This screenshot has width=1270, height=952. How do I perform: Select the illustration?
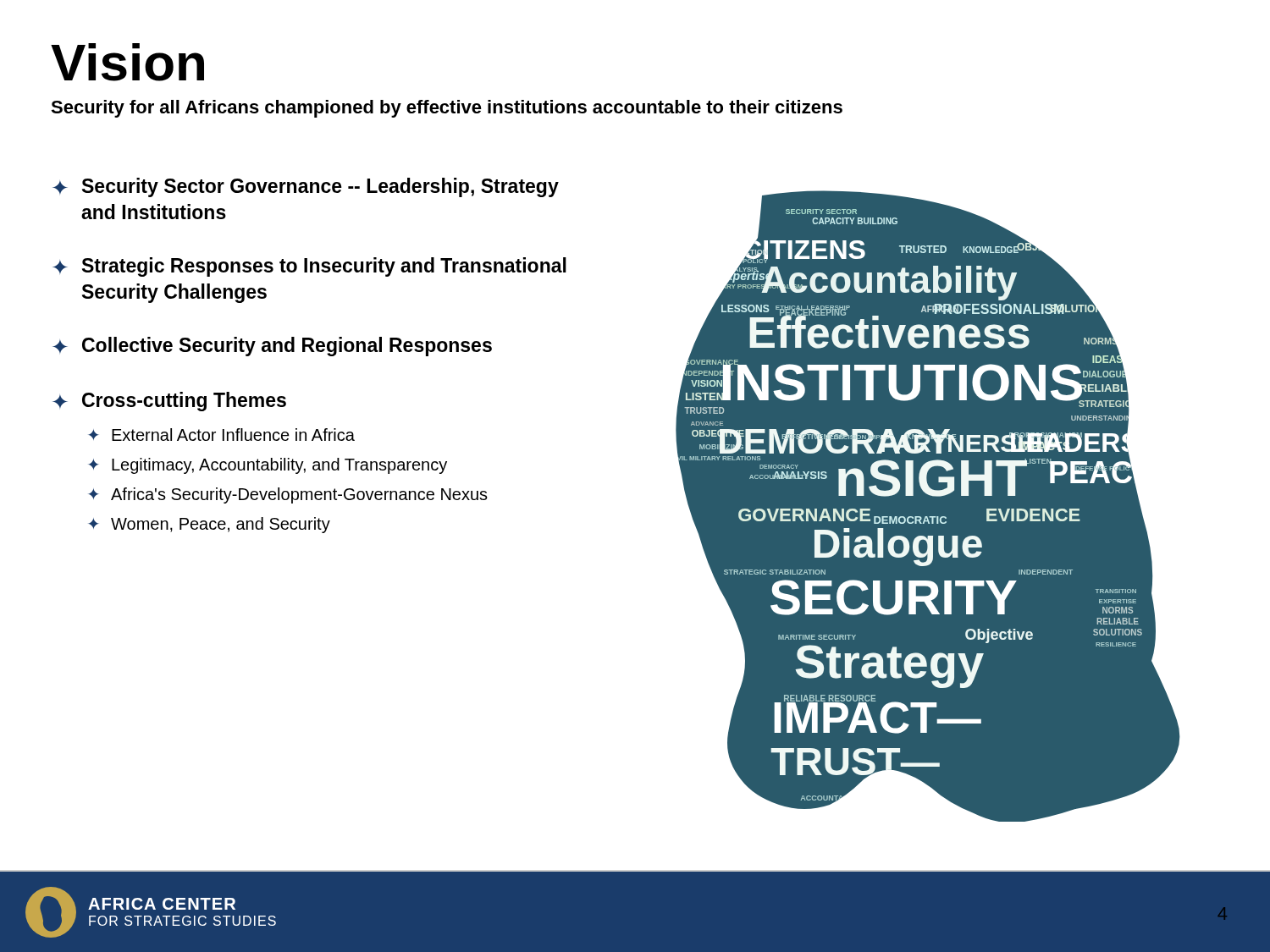[897, 501]
